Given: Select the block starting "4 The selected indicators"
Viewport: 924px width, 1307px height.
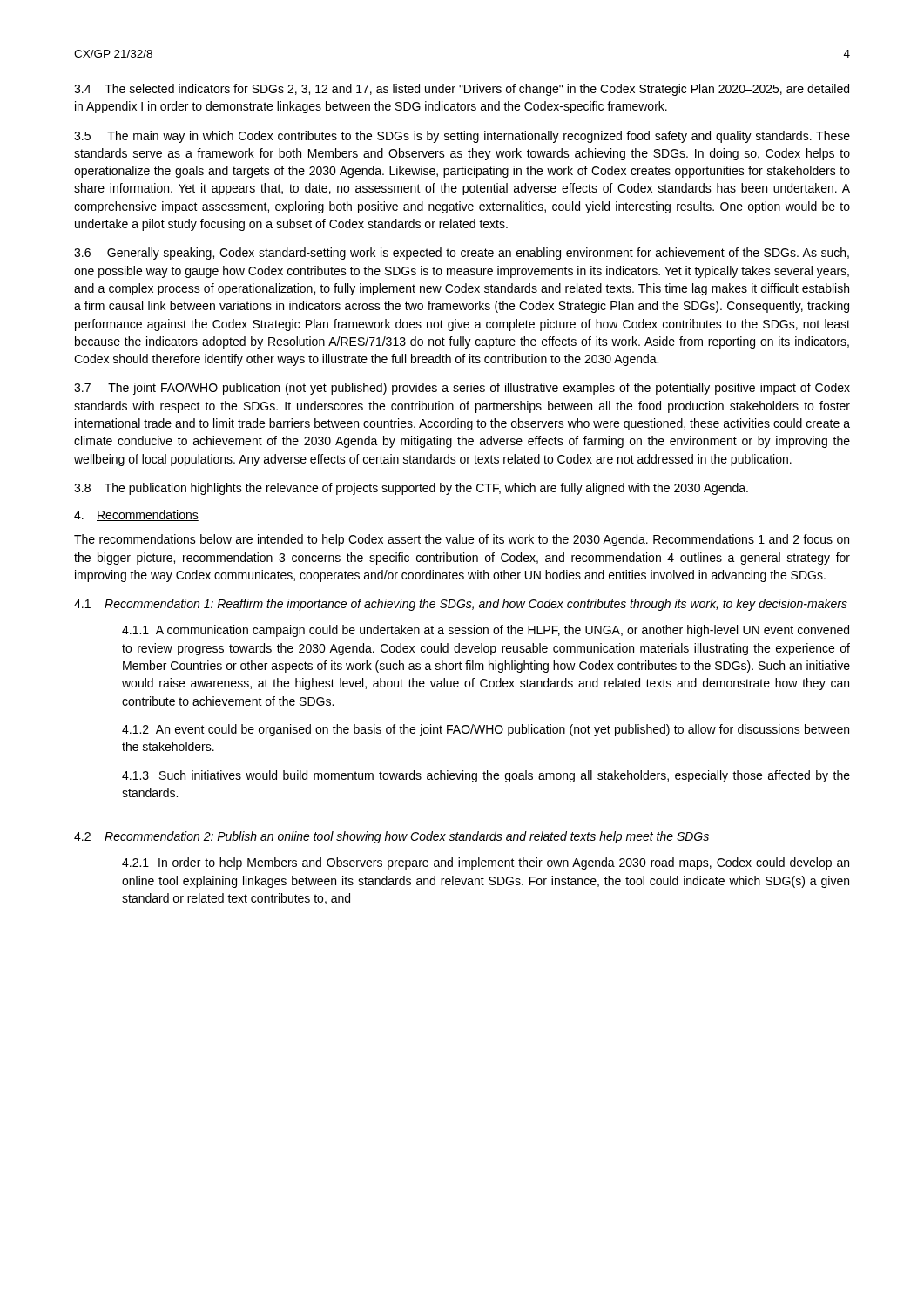Looking at the screenshot, I should point(462,98).
